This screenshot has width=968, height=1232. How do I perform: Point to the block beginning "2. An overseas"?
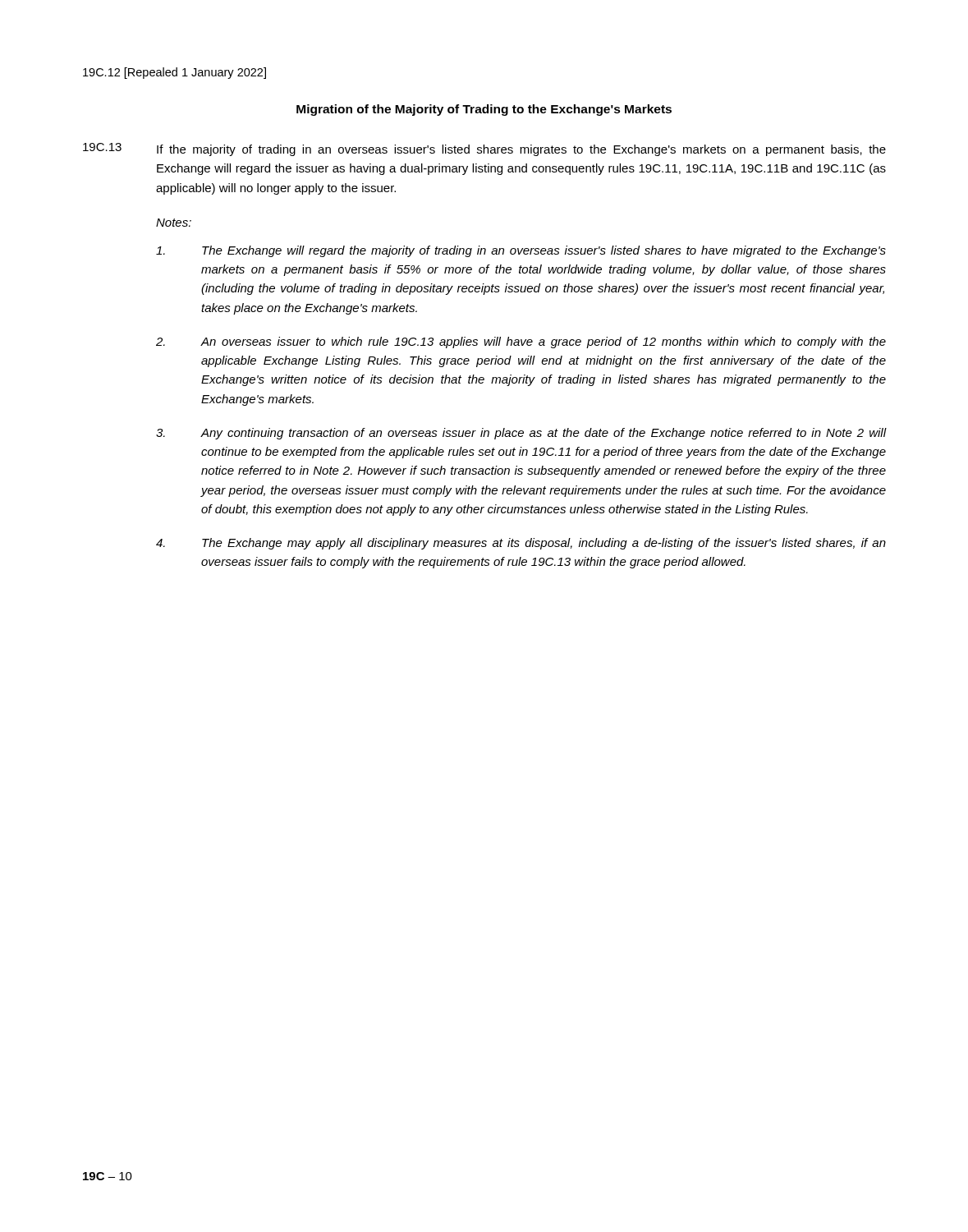pos(521,370)
